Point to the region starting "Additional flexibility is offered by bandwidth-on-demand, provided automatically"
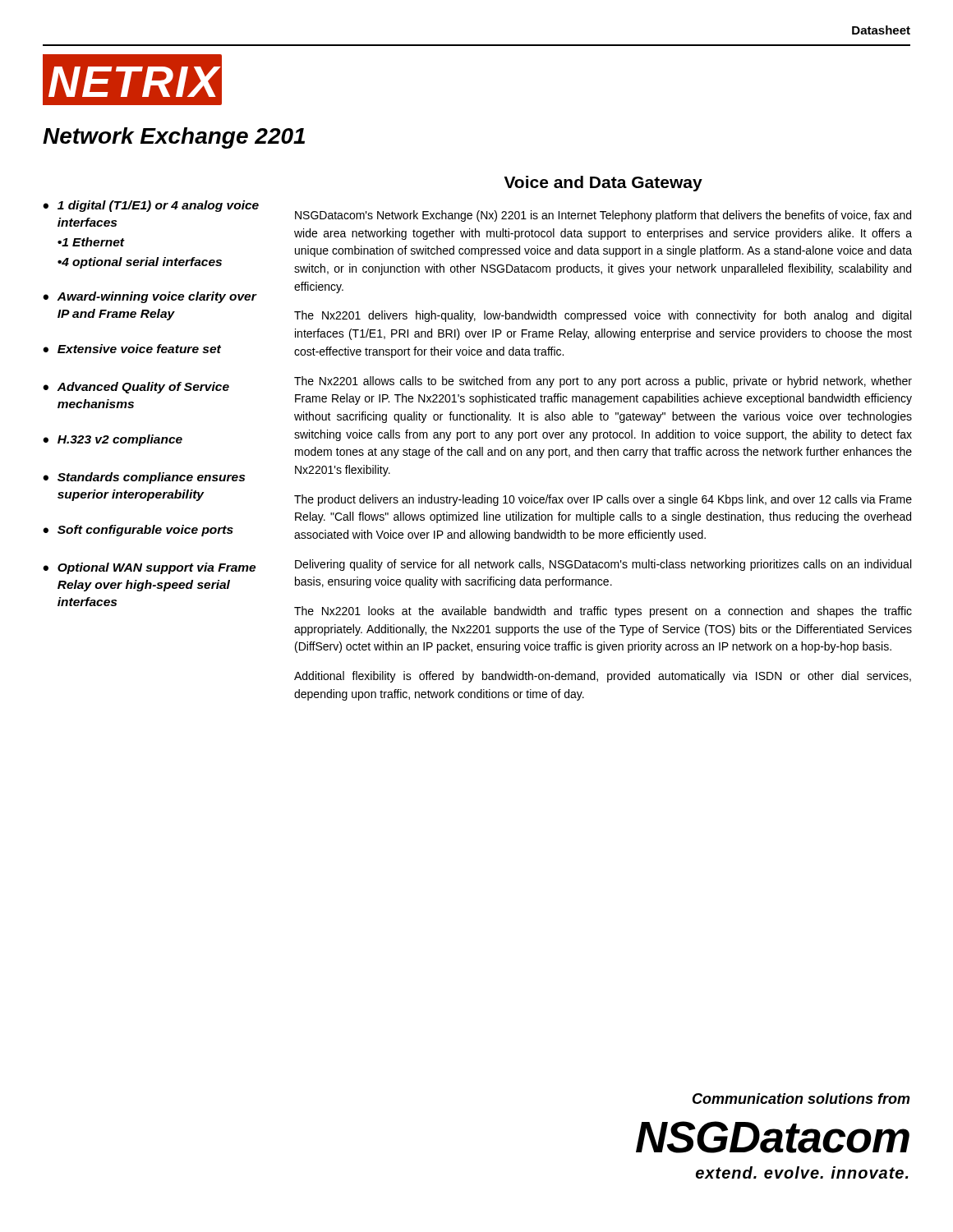This screenshot has width=953, height=1232. [603, 685]
